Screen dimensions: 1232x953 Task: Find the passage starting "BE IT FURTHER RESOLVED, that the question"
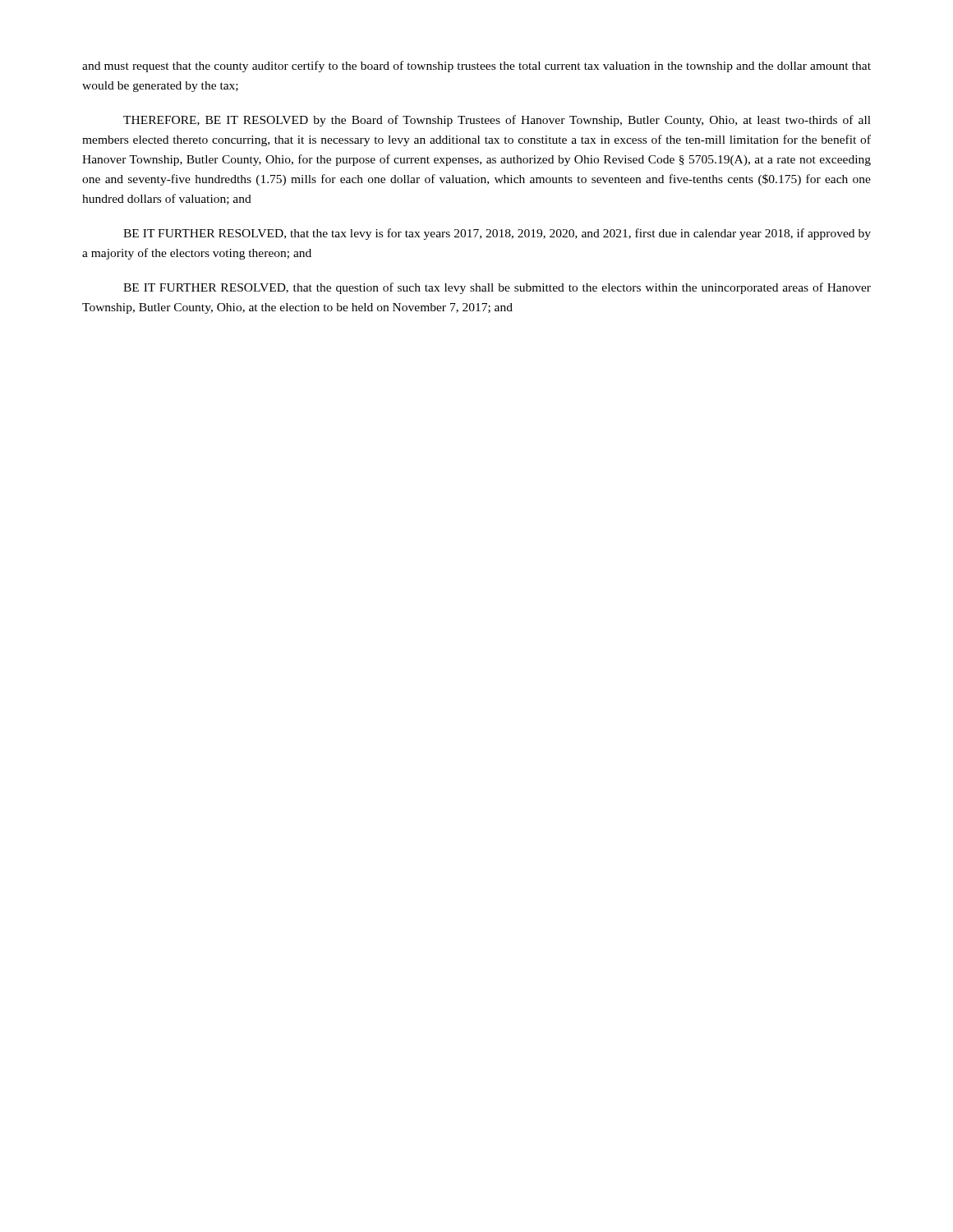pyautogui.click(x=476, y=297)
